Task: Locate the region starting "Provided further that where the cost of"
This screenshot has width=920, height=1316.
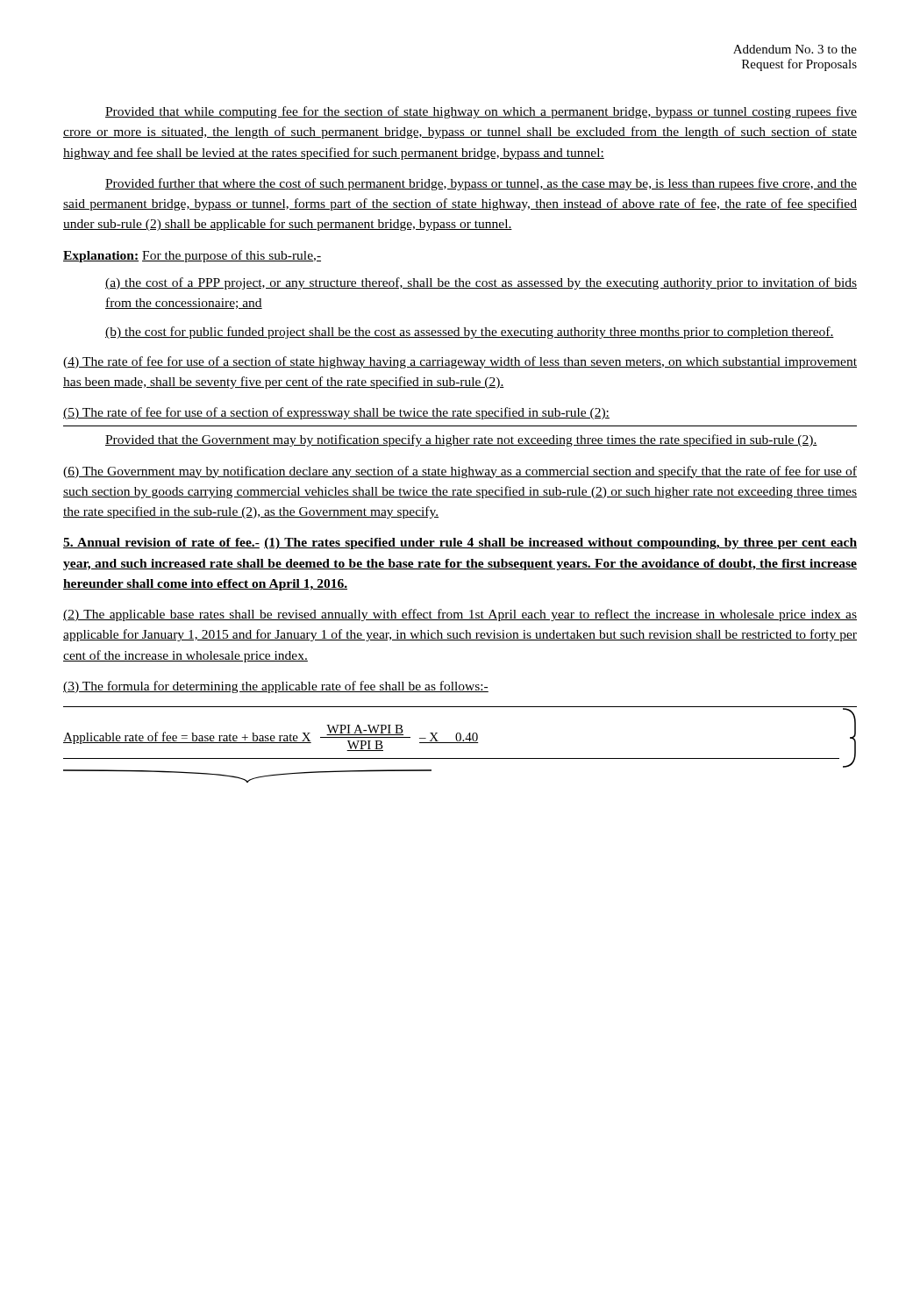Action: [x=460, y=203]
